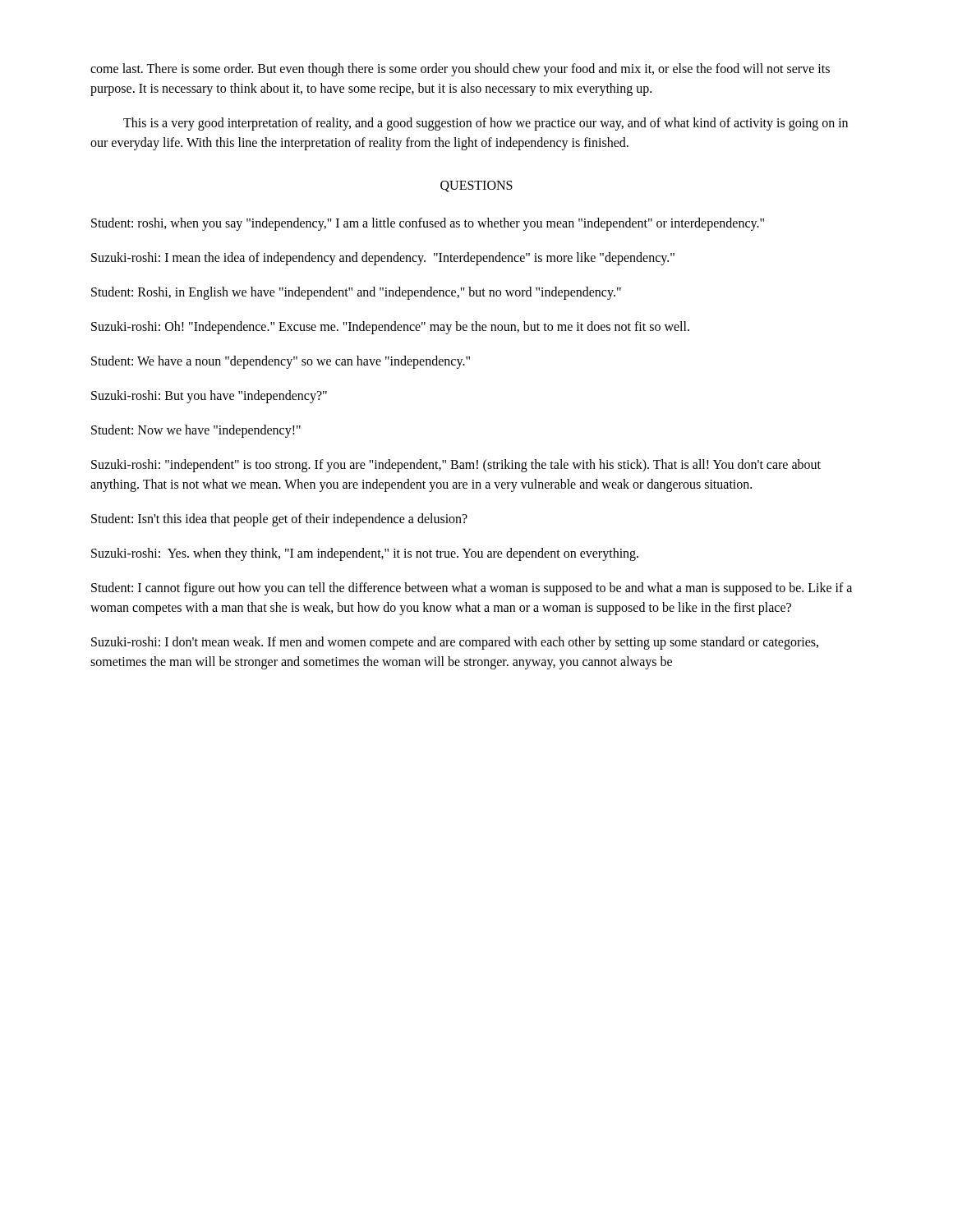This screenshot has width=953, height=1232.
Task: Click on the region starting "Student: Roshi, in"
Action: coord(356,292)
